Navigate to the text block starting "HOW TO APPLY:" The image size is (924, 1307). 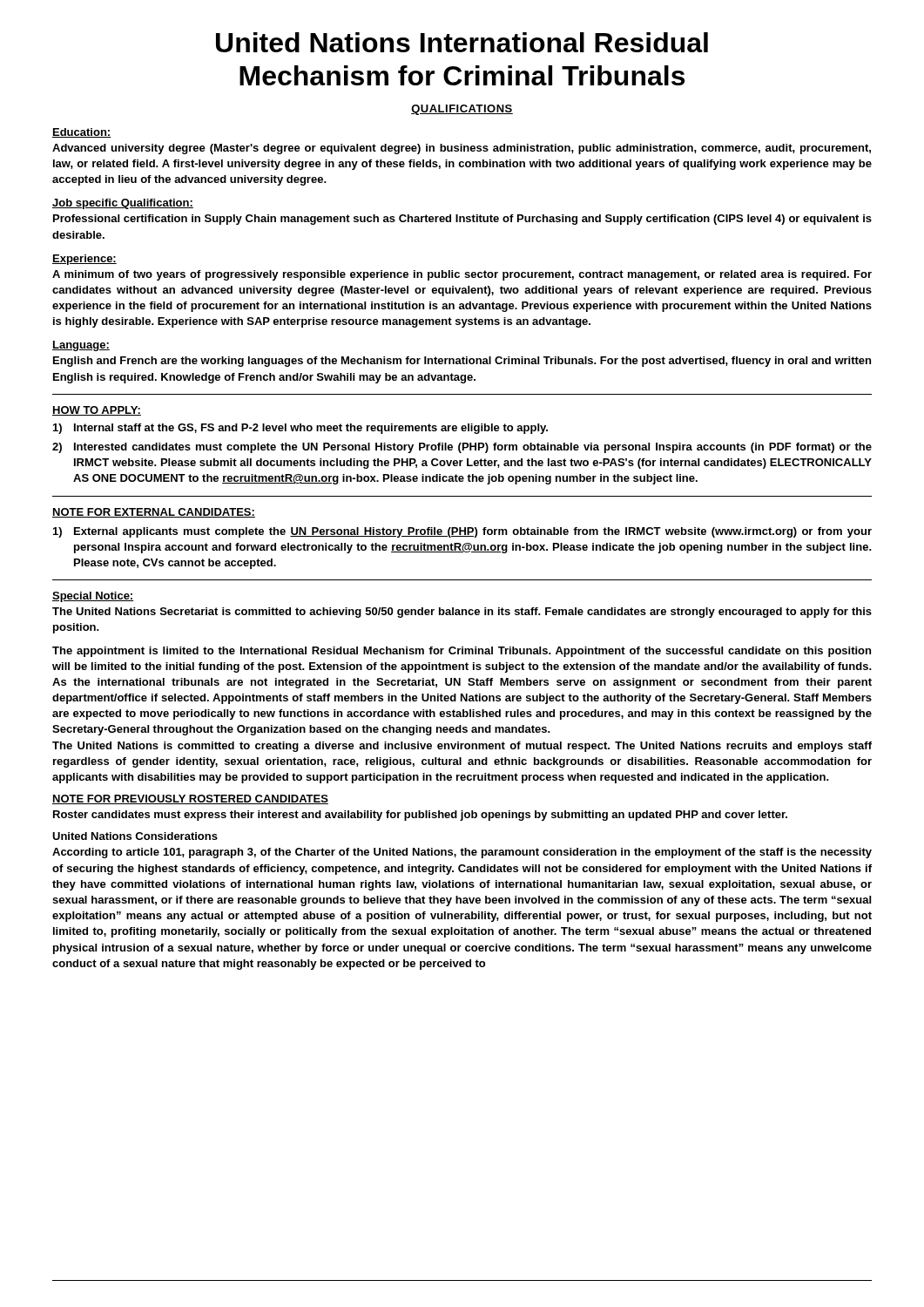click(x=97, y=410)
